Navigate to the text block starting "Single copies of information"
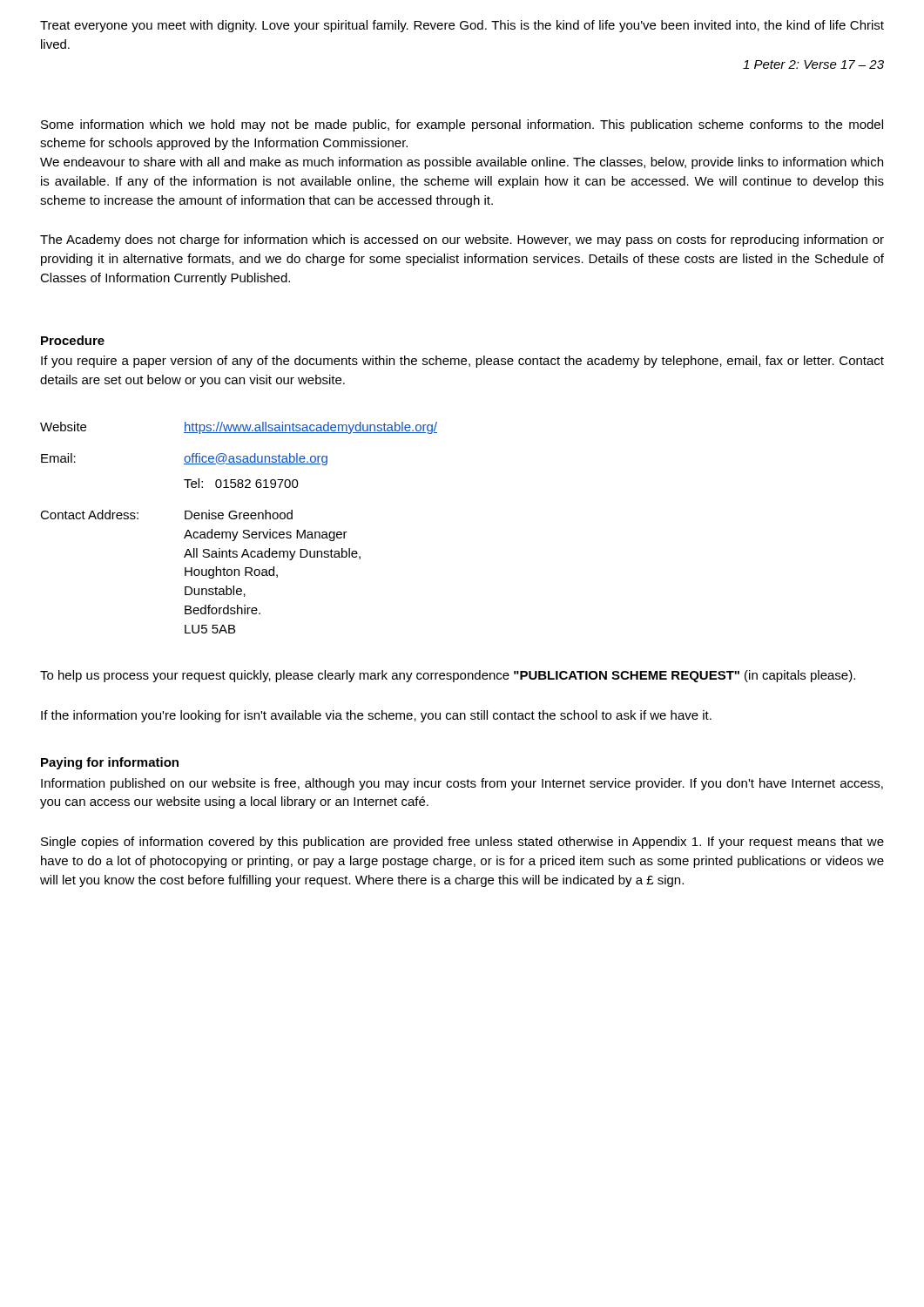The height and width of the screenshot is (1307, 924). (462, 861)
